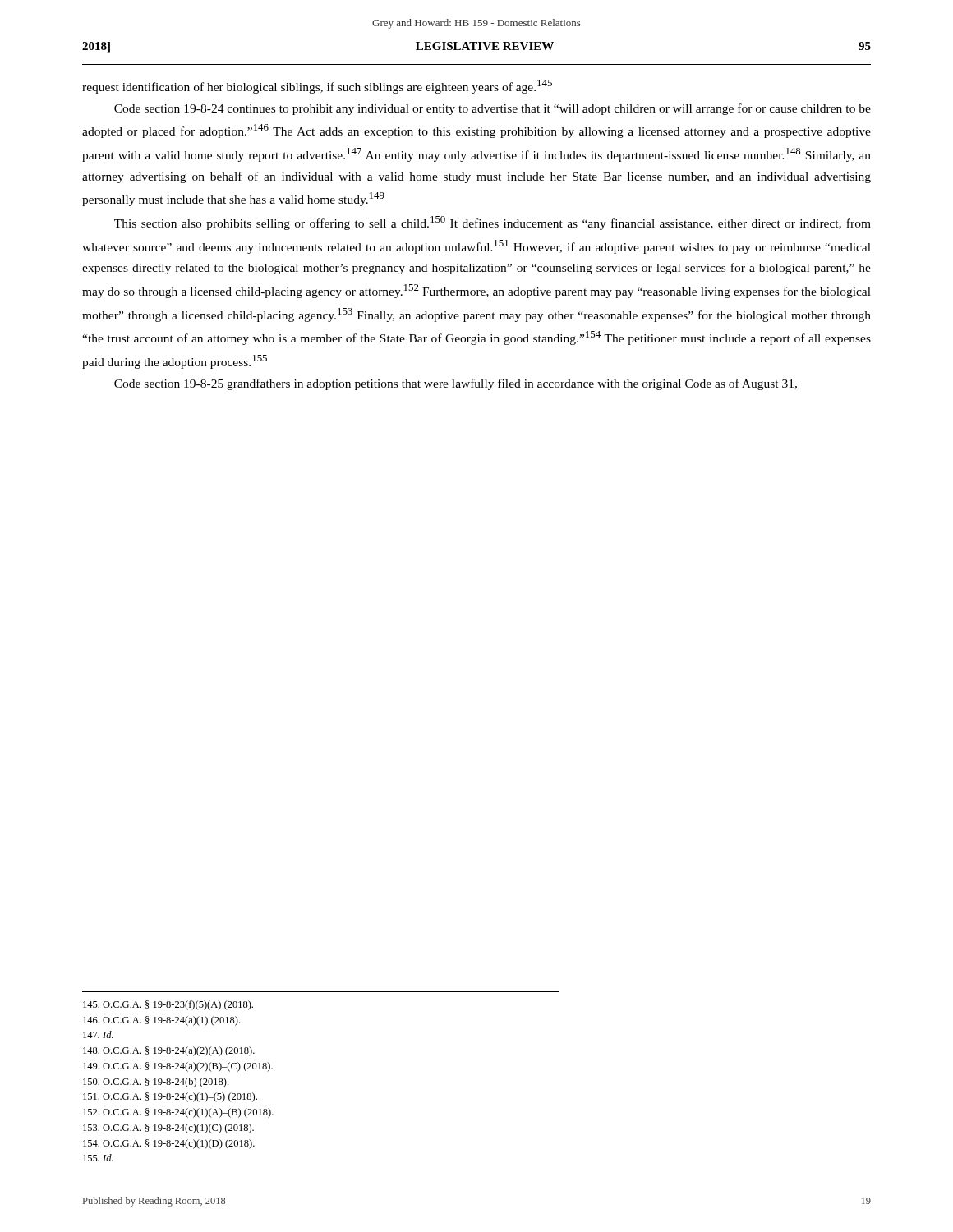Point to the block beginning "request identification of her biological siblings,"
Viewport: 953px width, 1232px height.
coord(476,234)
